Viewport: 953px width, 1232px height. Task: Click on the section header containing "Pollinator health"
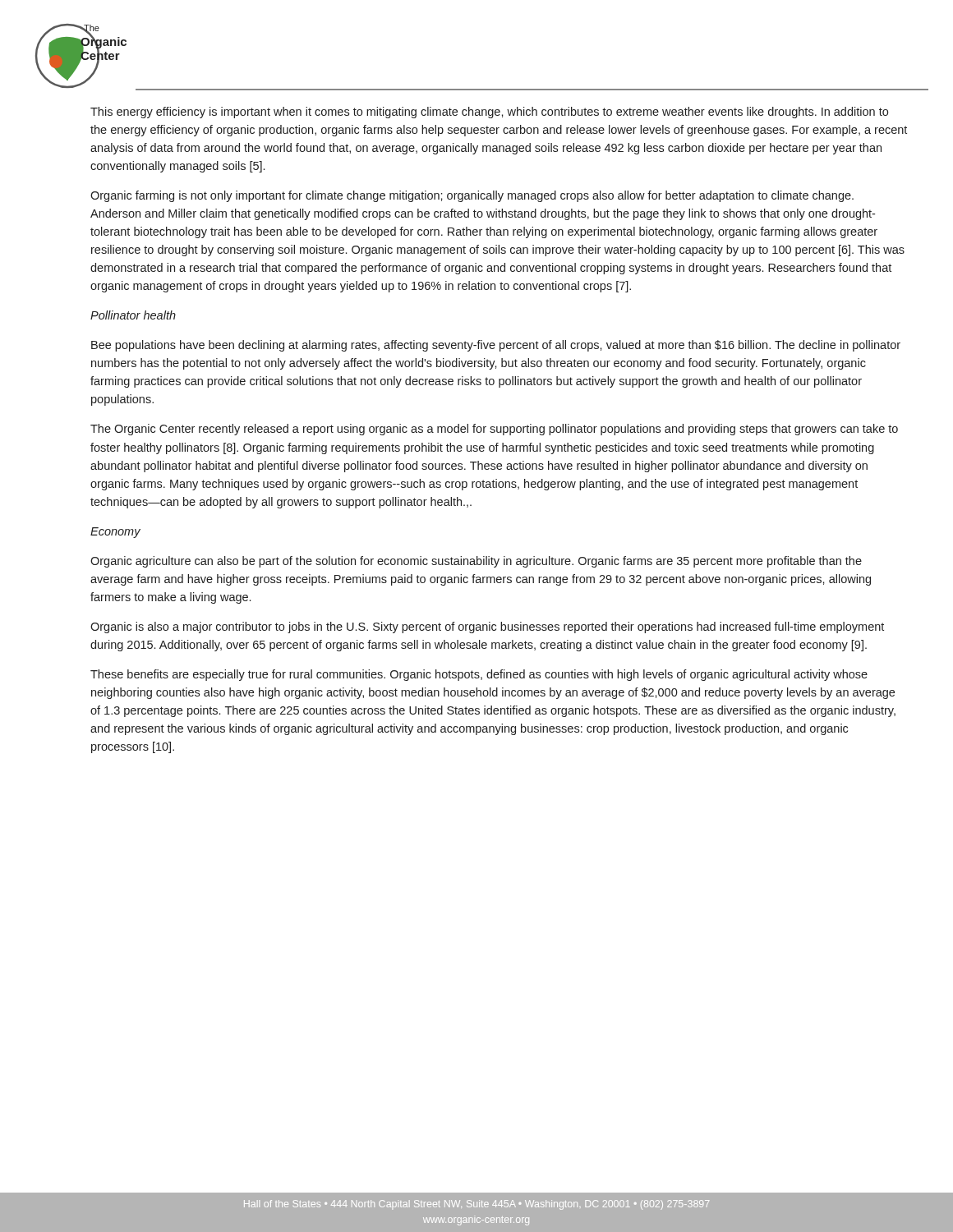click(133, 315)
